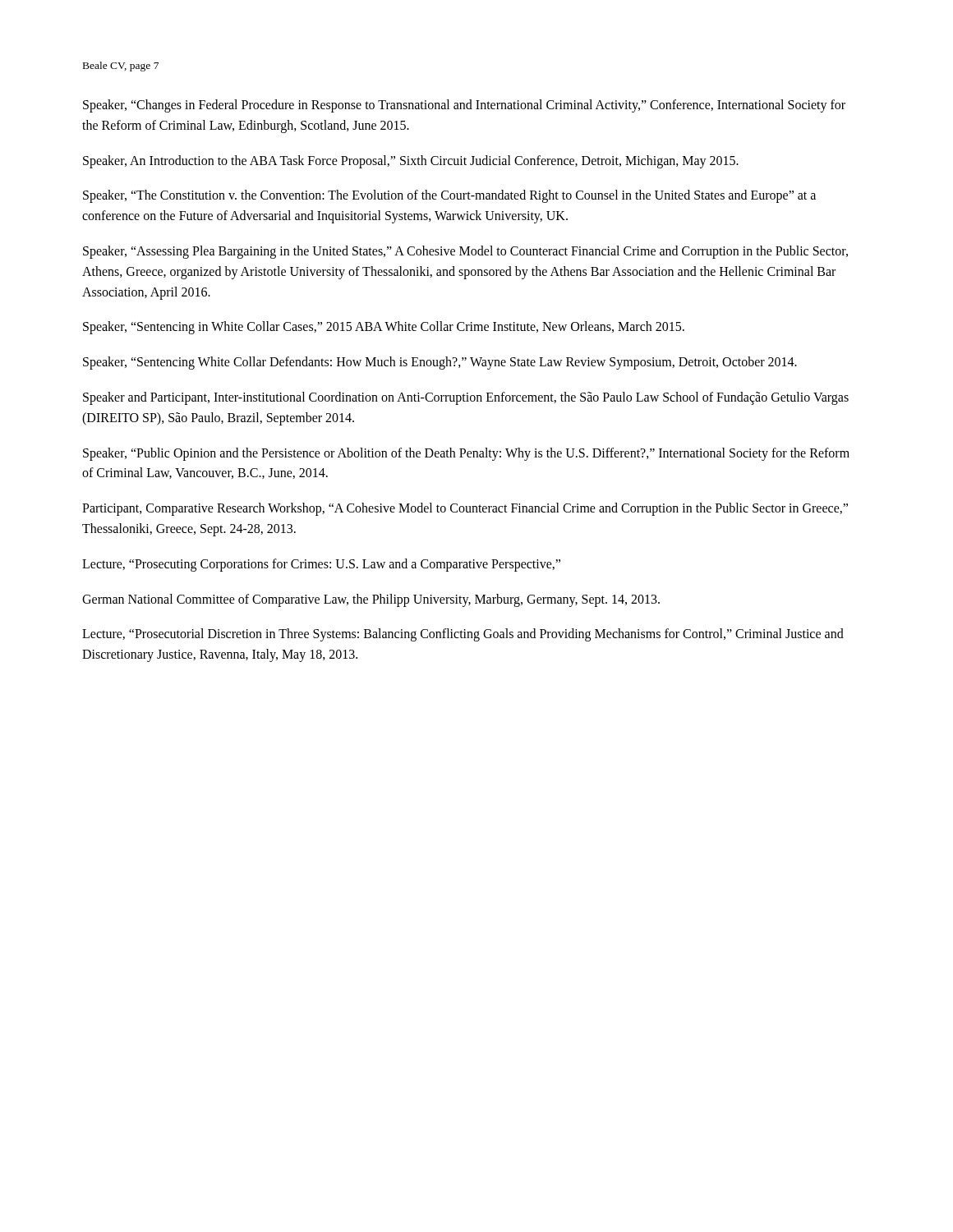The width and height of the screenshot is (953, 1232).
Task: Find the block on this page that starts "Speaker, “The Constitution v."
Action: click(449, 206)
